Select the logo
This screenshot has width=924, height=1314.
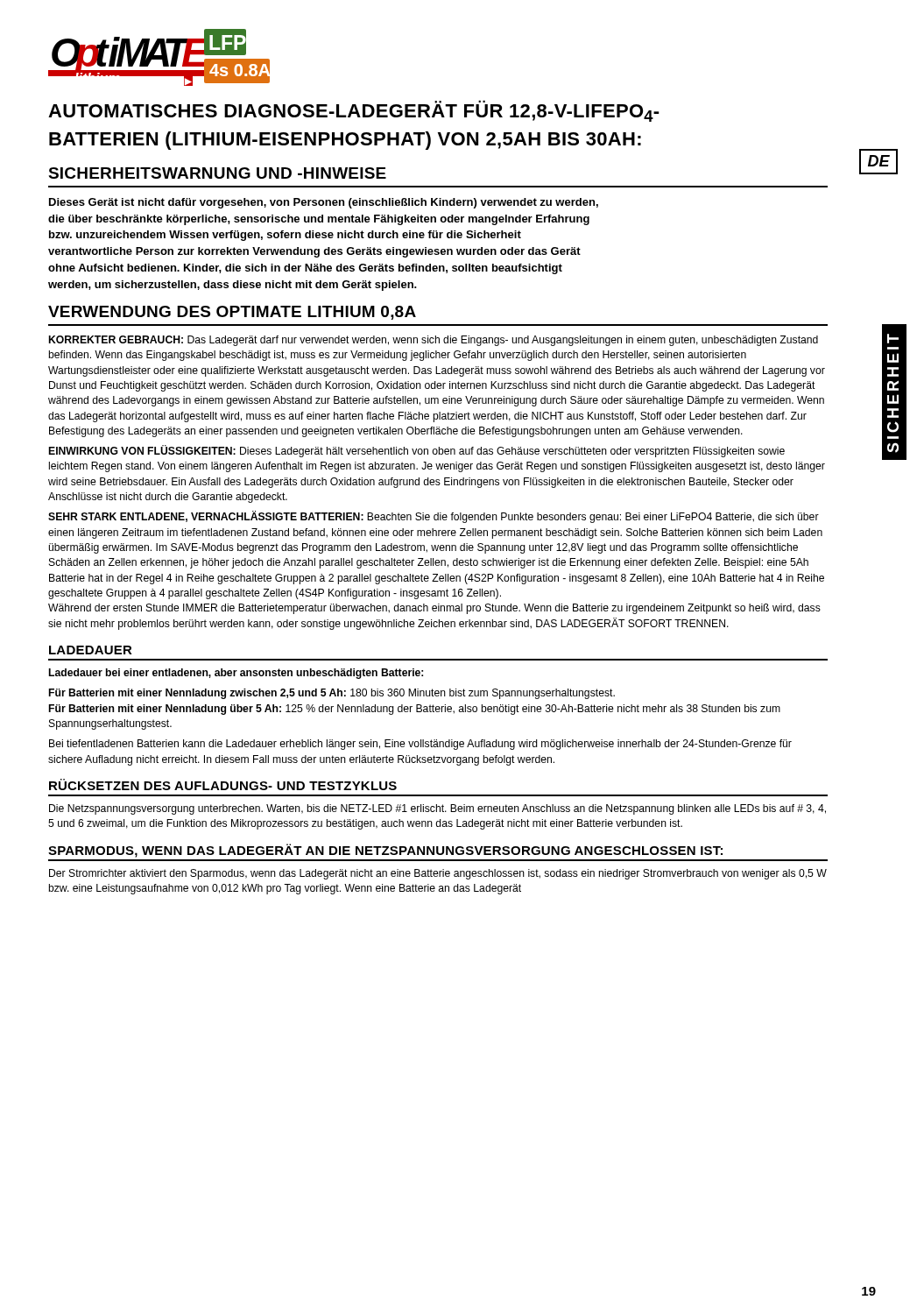[438, 58]
